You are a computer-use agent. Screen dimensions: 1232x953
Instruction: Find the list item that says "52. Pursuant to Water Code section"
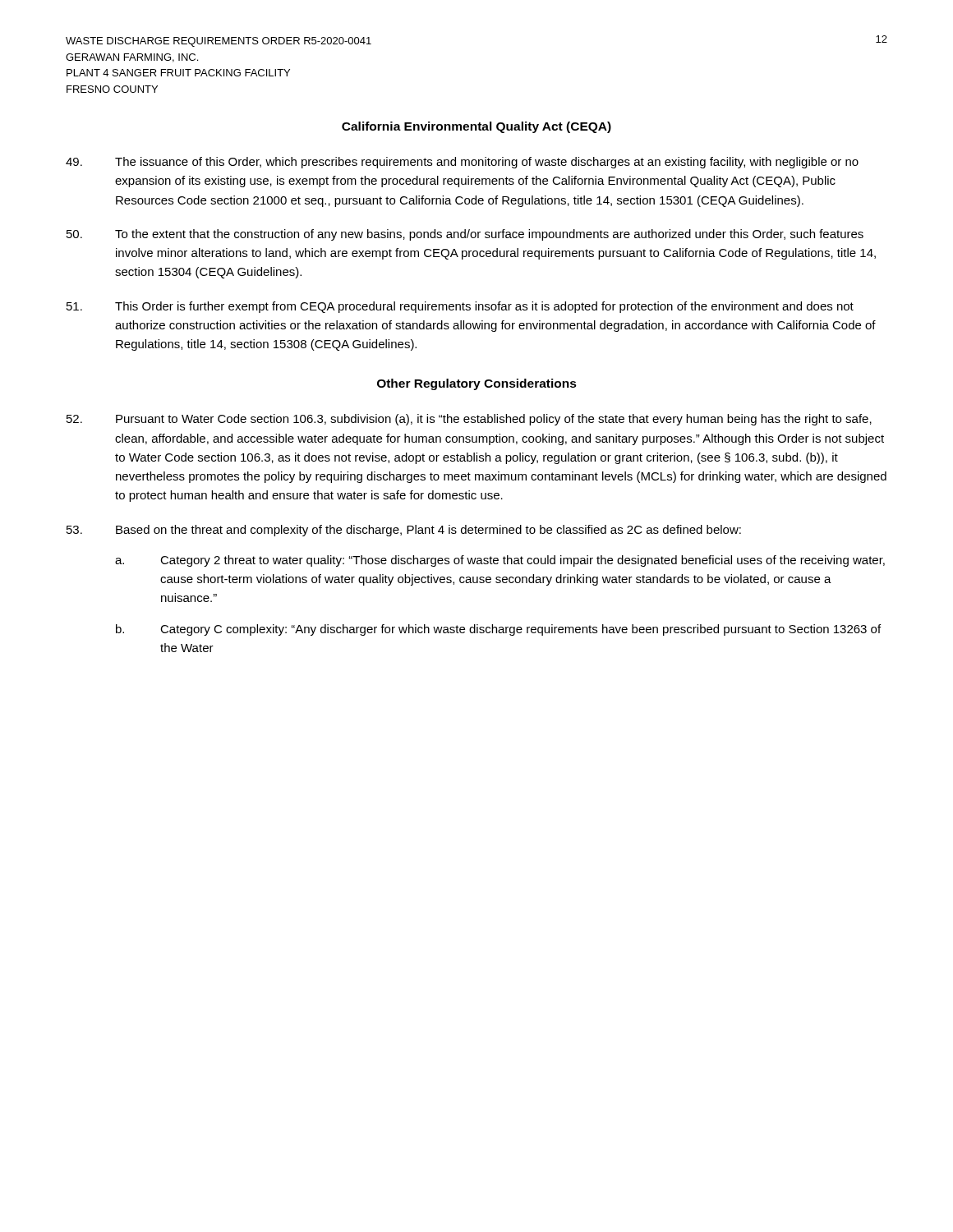click(x=476, y=457)
